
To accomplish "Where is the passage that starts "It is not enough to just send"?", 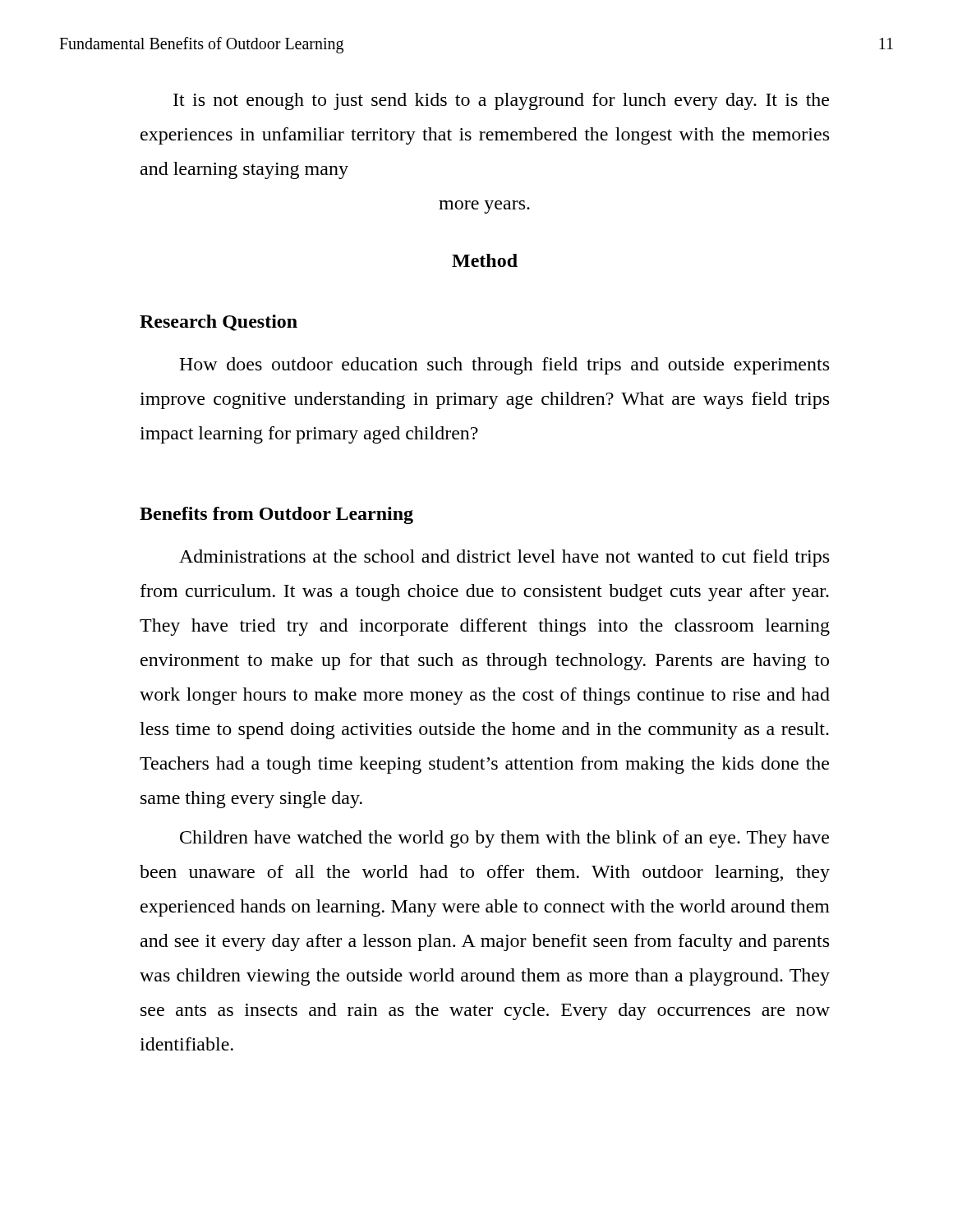I will pyautogui.click(x=485, y=151).
